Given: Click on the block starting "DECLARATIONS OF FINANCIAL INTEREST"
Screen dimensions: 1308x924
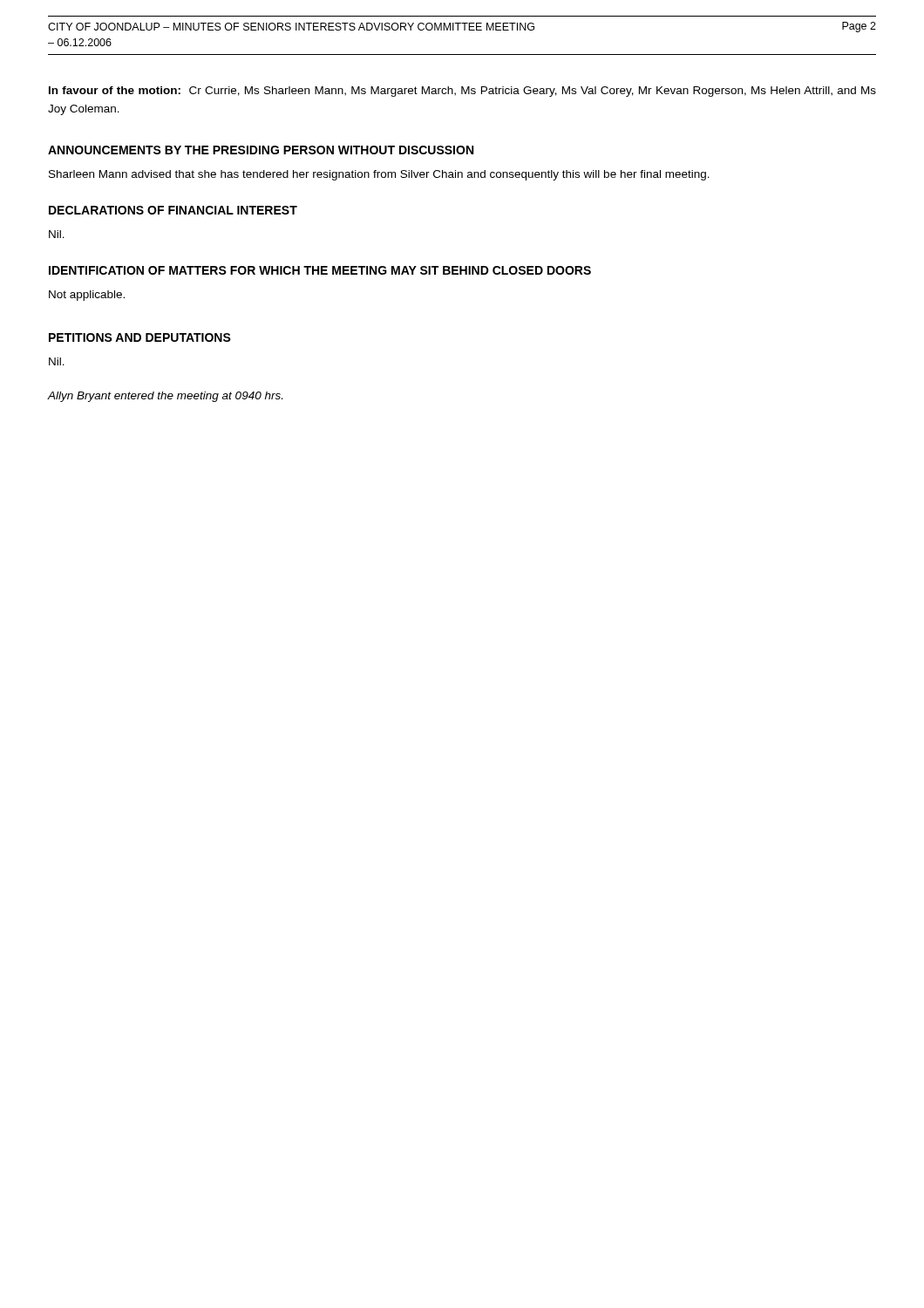Looking at the screenshot, I should [172, 210].
